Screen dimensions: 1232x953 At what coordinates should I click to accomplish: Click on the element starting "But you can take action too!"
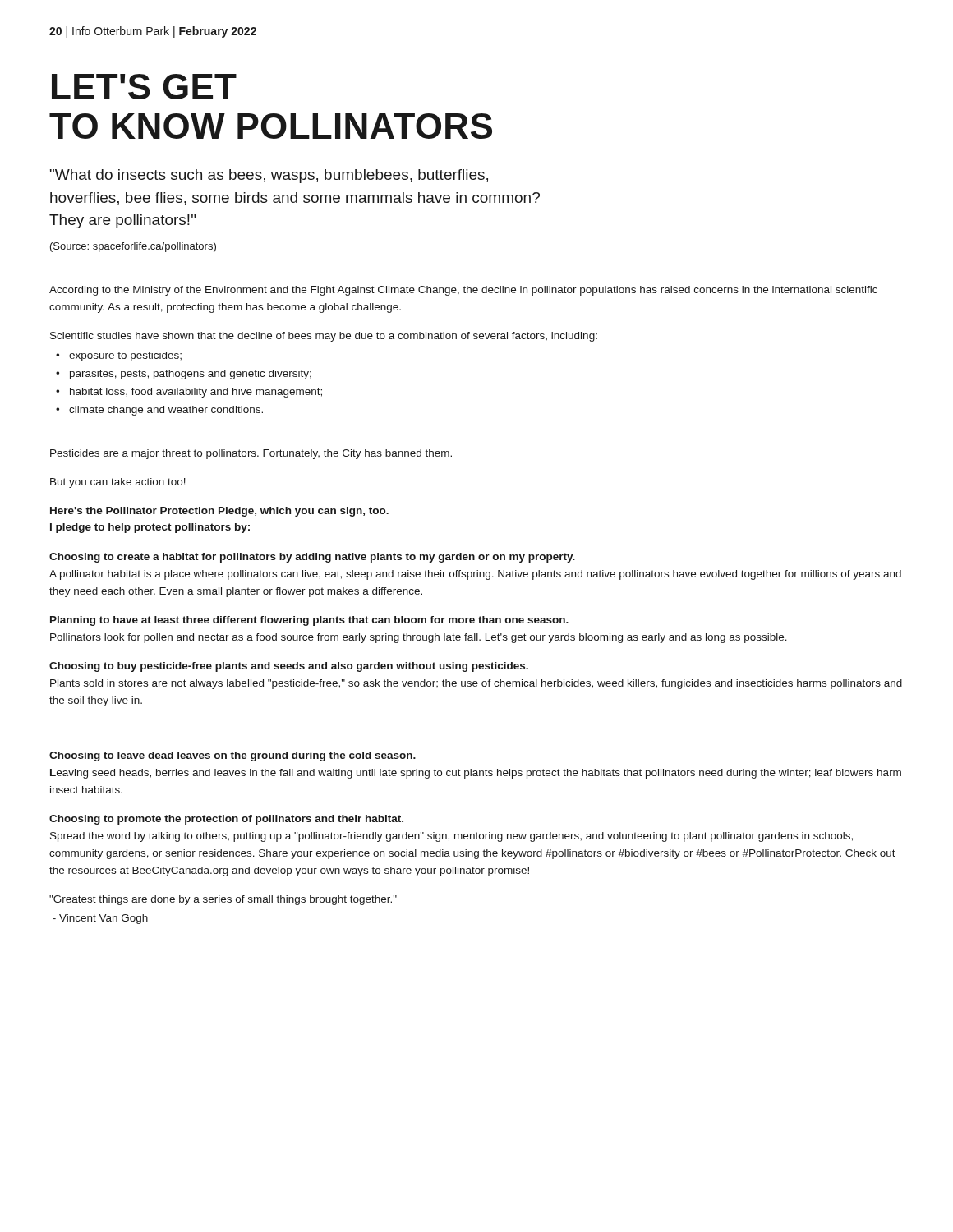[118, 482]
